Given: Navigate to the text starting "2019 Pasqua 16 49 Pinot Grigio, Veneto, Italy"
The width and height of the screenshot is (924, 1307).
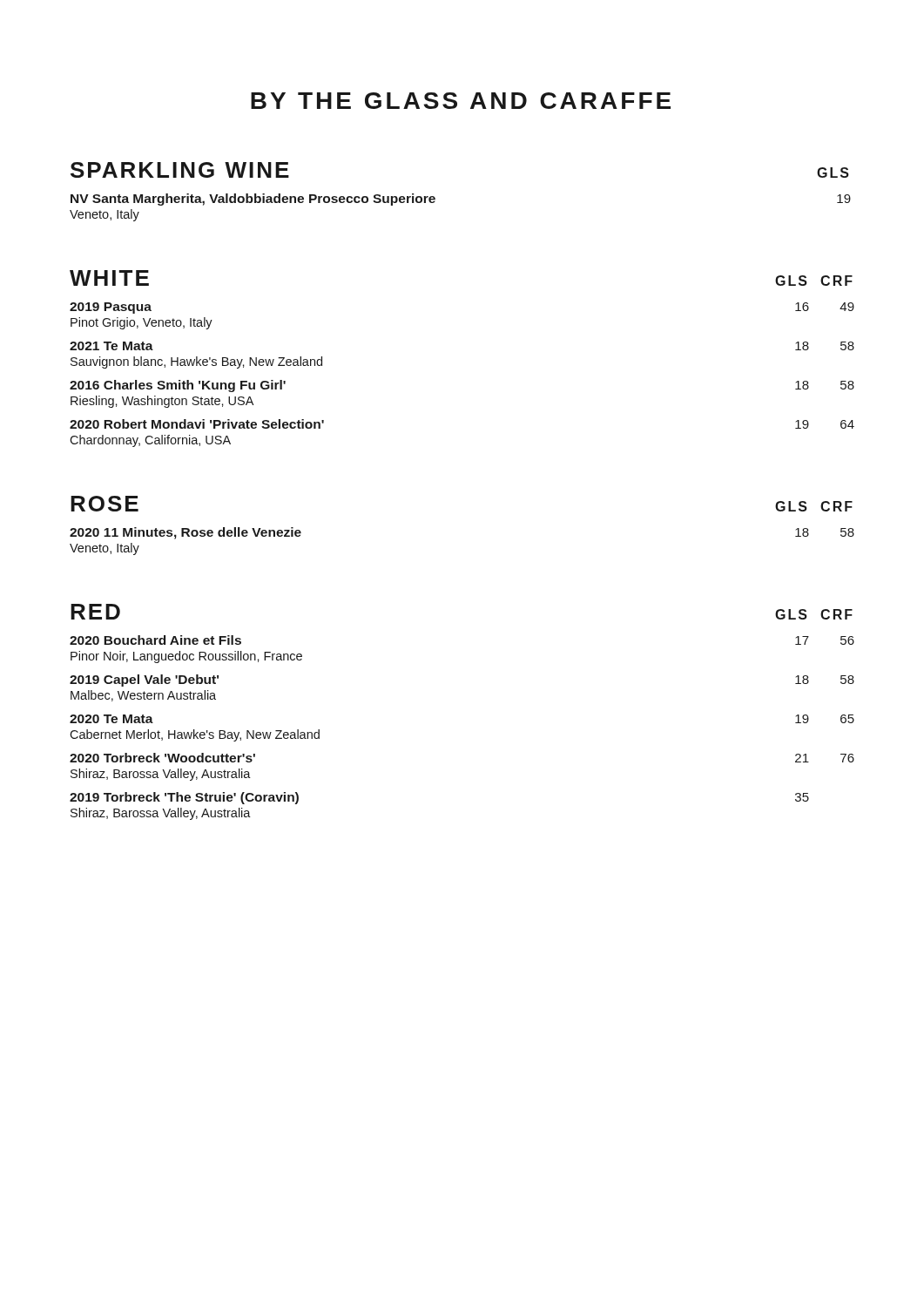Looking at the screenshot, I should (x=115, y=308).
